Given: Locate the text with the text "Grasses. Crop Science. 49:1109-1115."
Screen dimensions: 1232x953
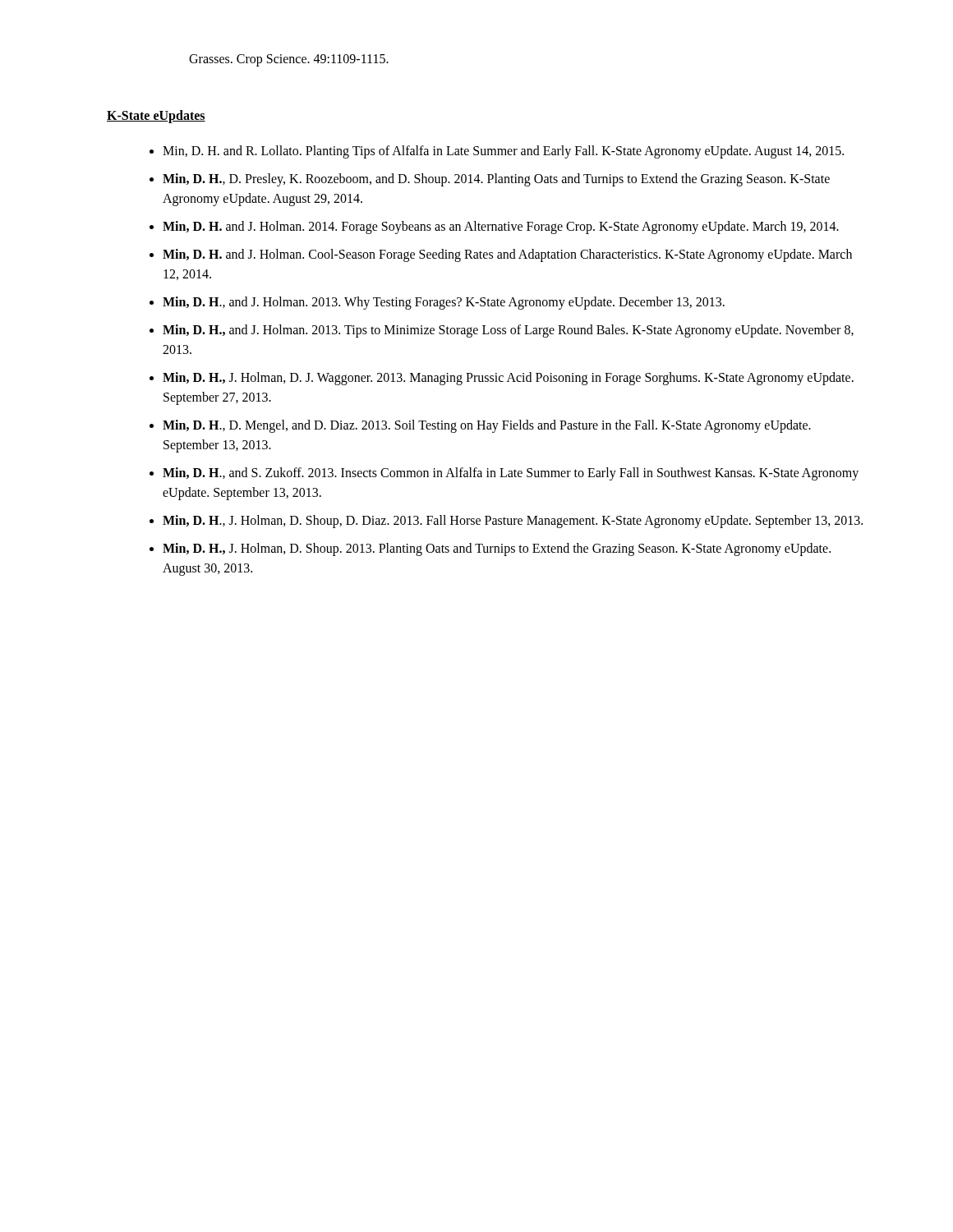Looking at the screenshot, I should [289, 59].
